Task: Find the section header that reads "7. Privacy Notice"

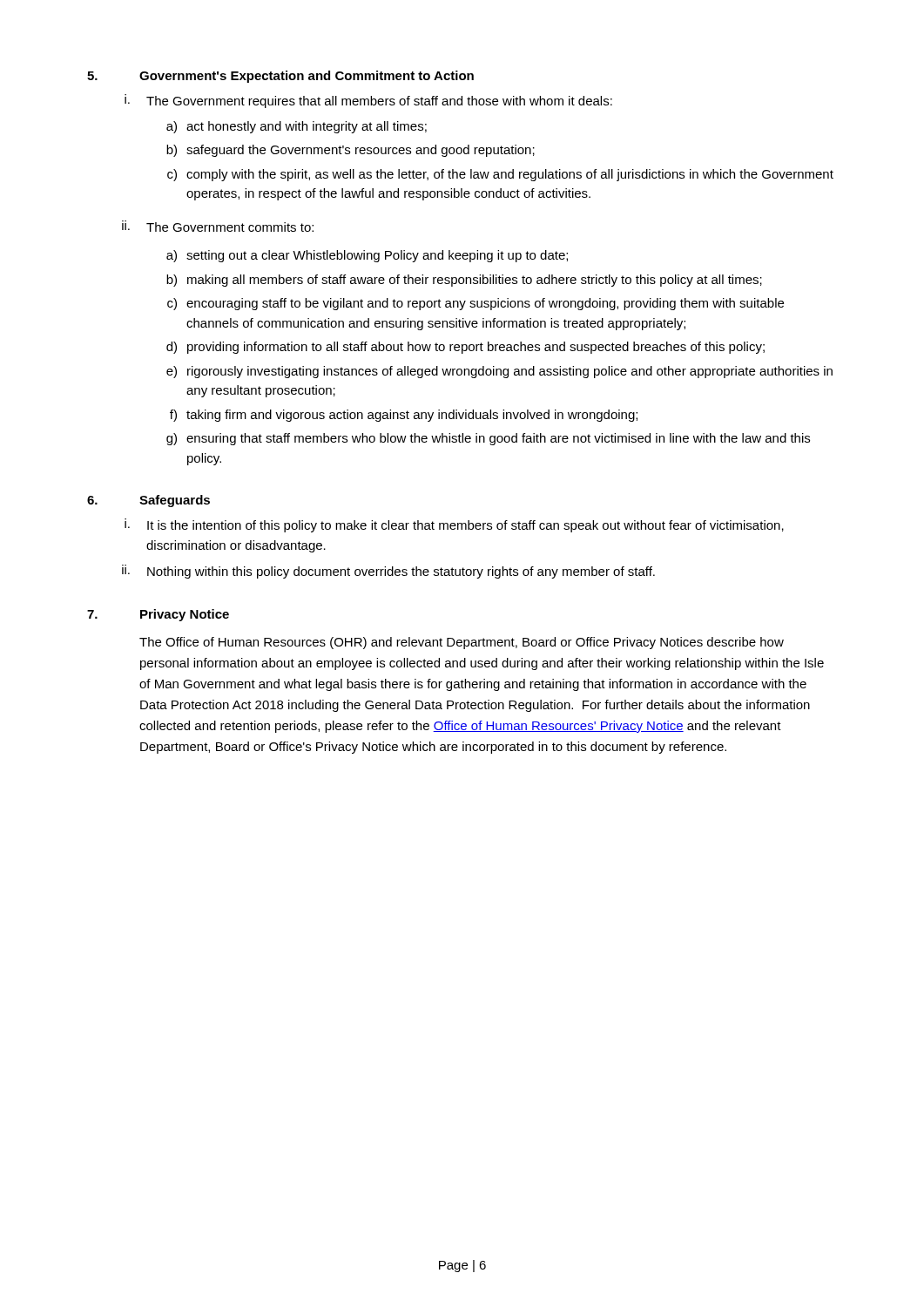Action: [x=158, y=613]
